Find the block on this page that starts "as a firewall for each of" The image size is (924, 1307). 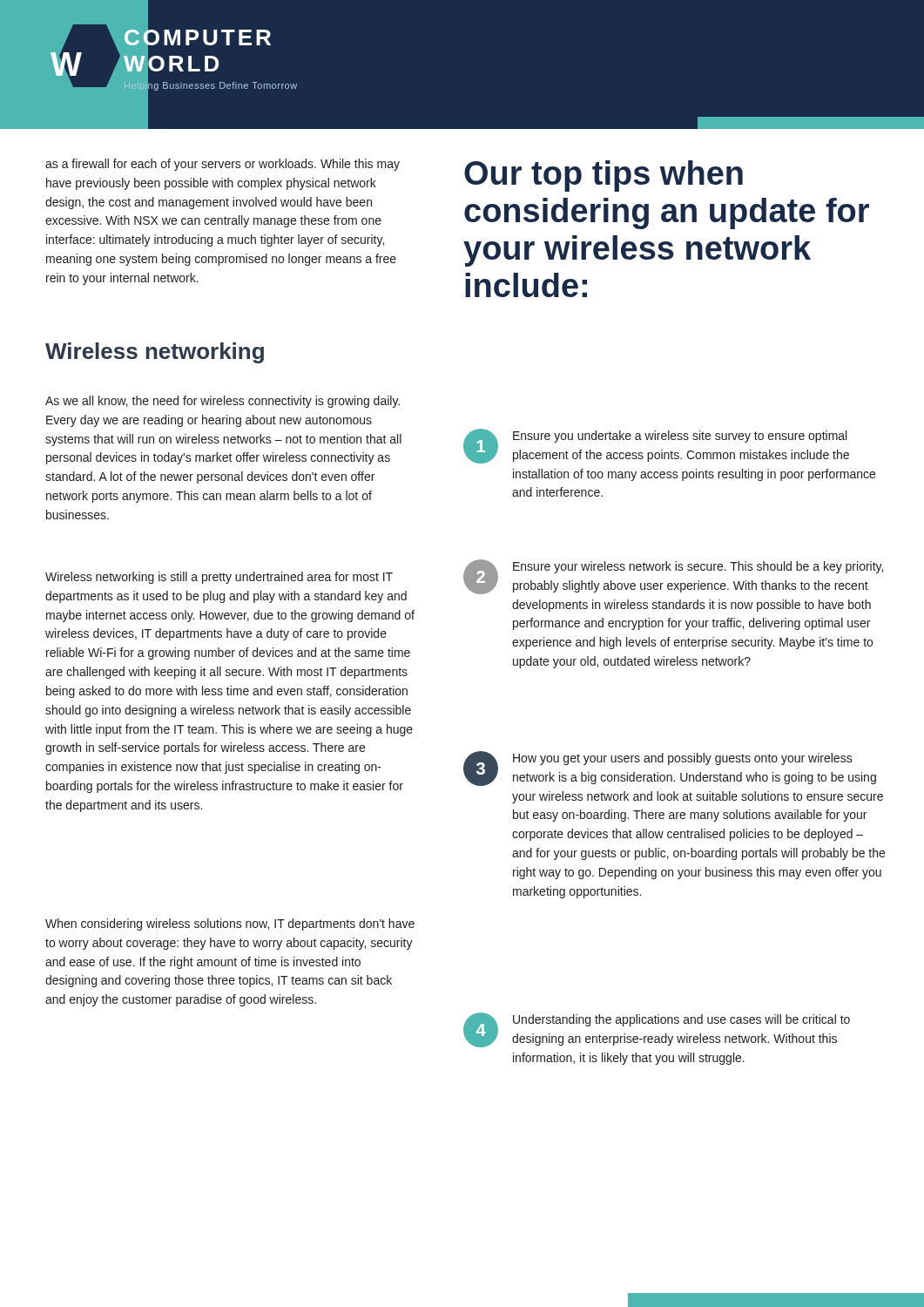click(230, 222)
